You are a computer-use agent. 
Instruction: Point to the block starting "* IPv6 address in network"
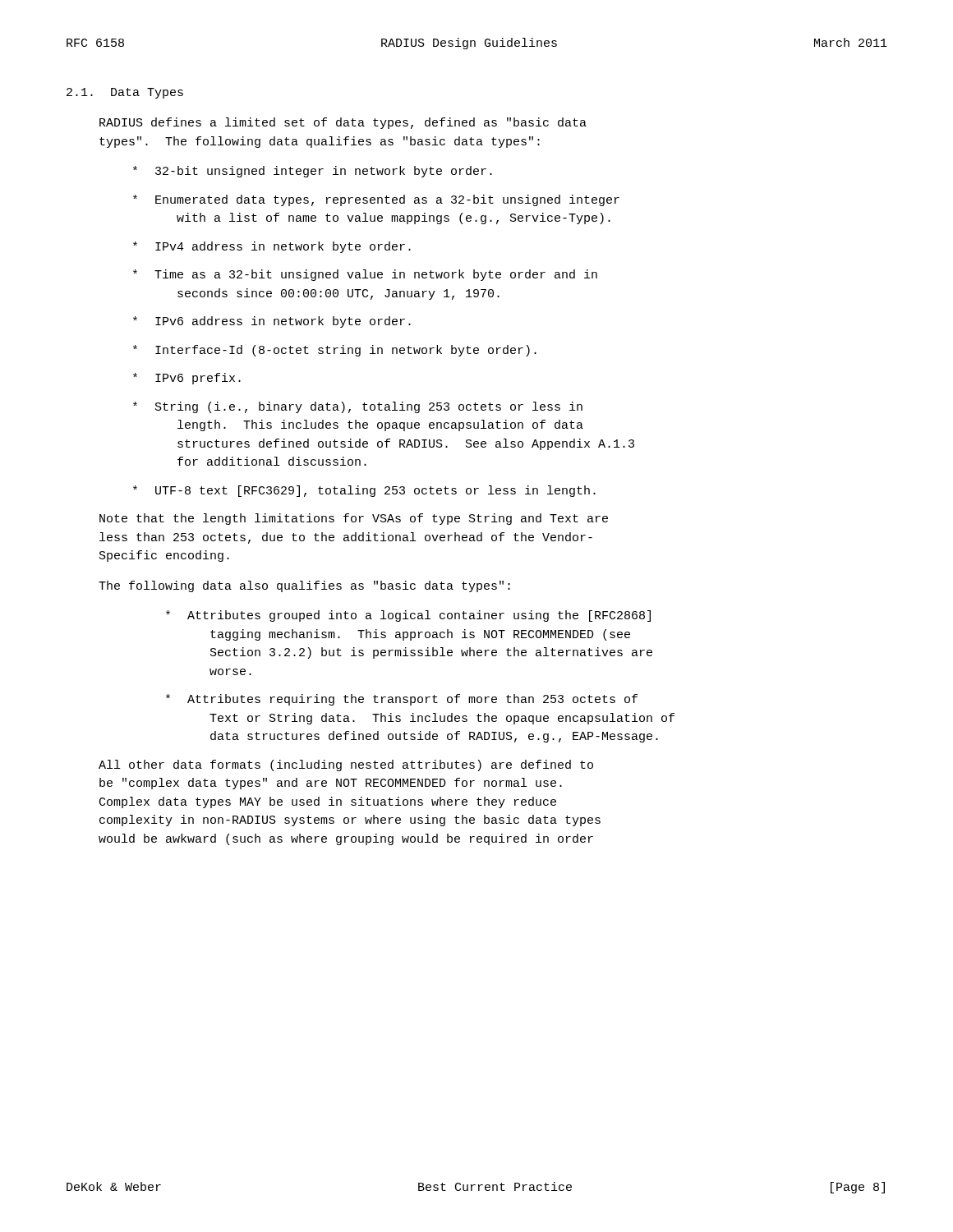coord(272,323)
